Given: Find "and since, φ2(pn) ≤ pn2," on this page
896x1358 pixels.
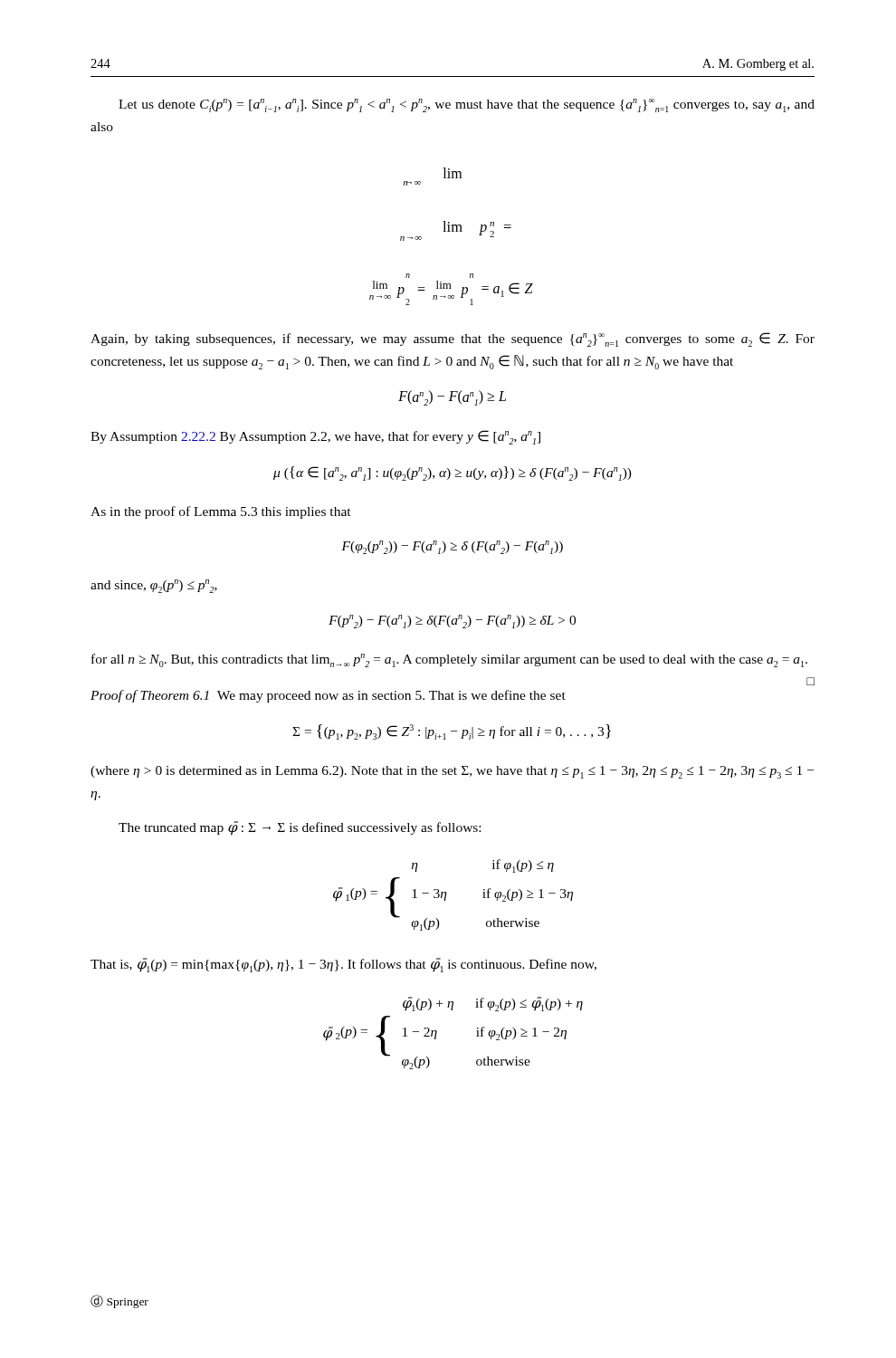Looking at the screenshot, I should pos(154,585).
